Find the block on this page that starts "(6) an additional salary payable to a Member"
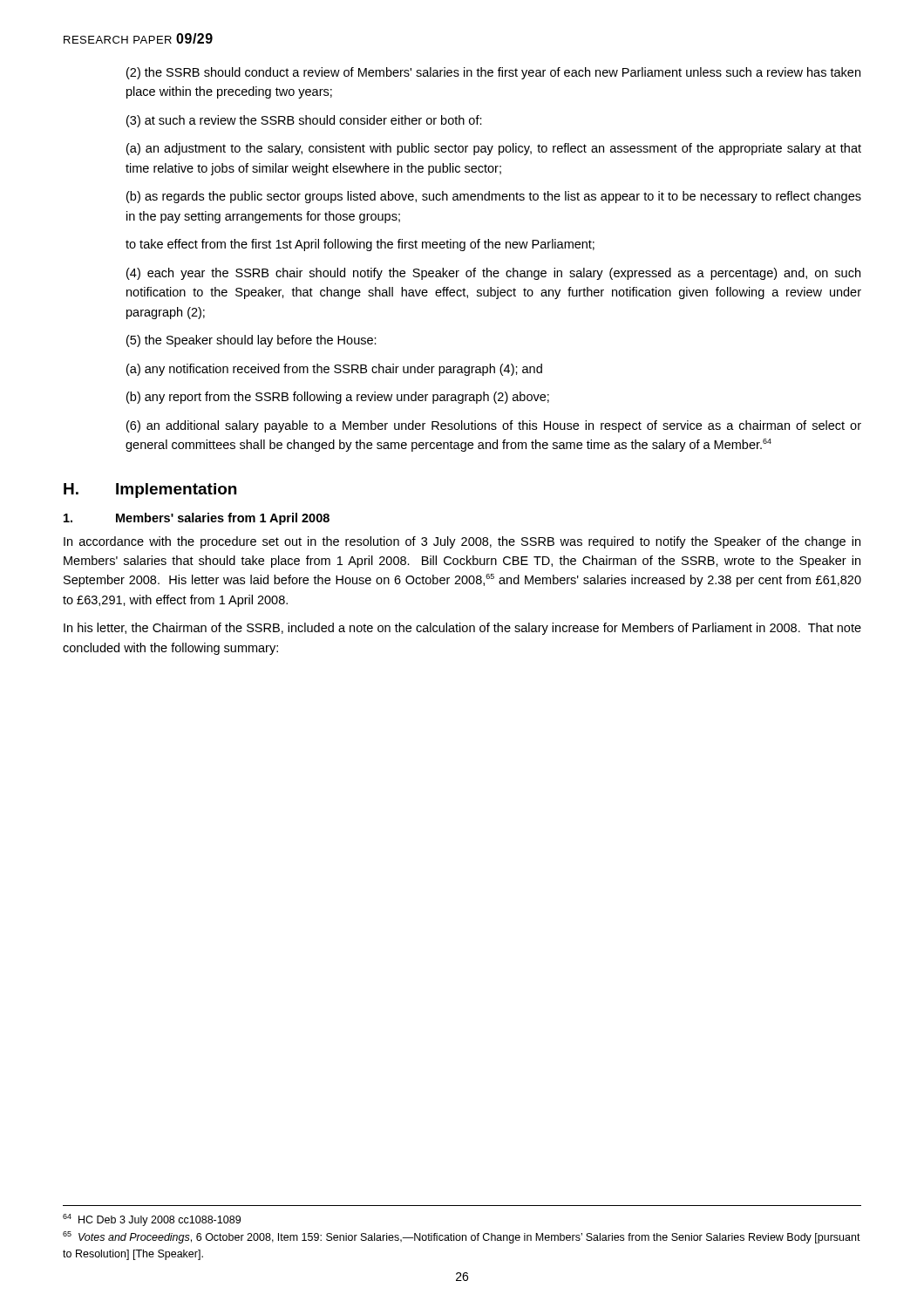 (493, 435)
